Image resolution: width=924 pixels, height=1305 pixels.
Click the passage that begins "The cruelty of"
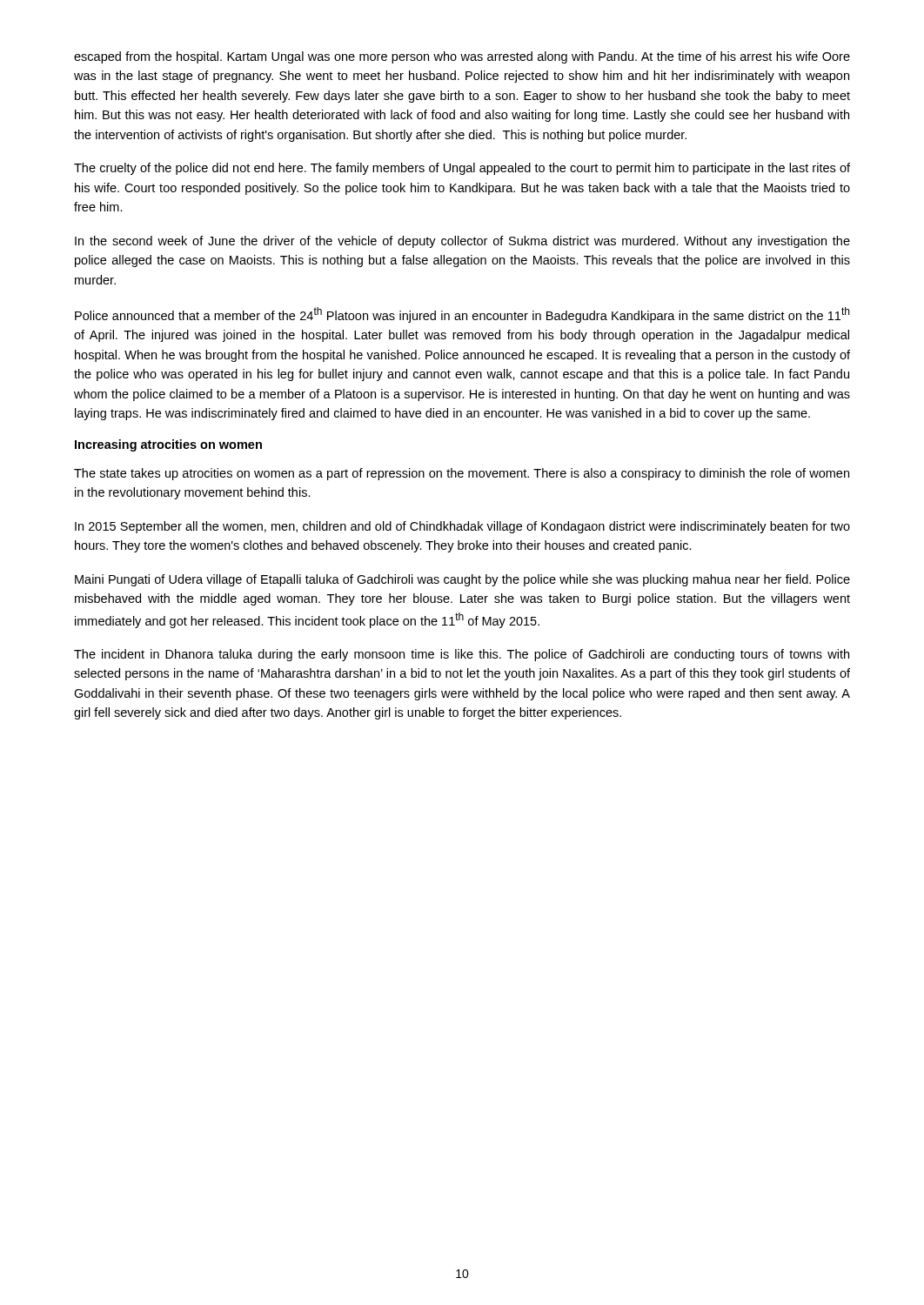tap(462, 188)
